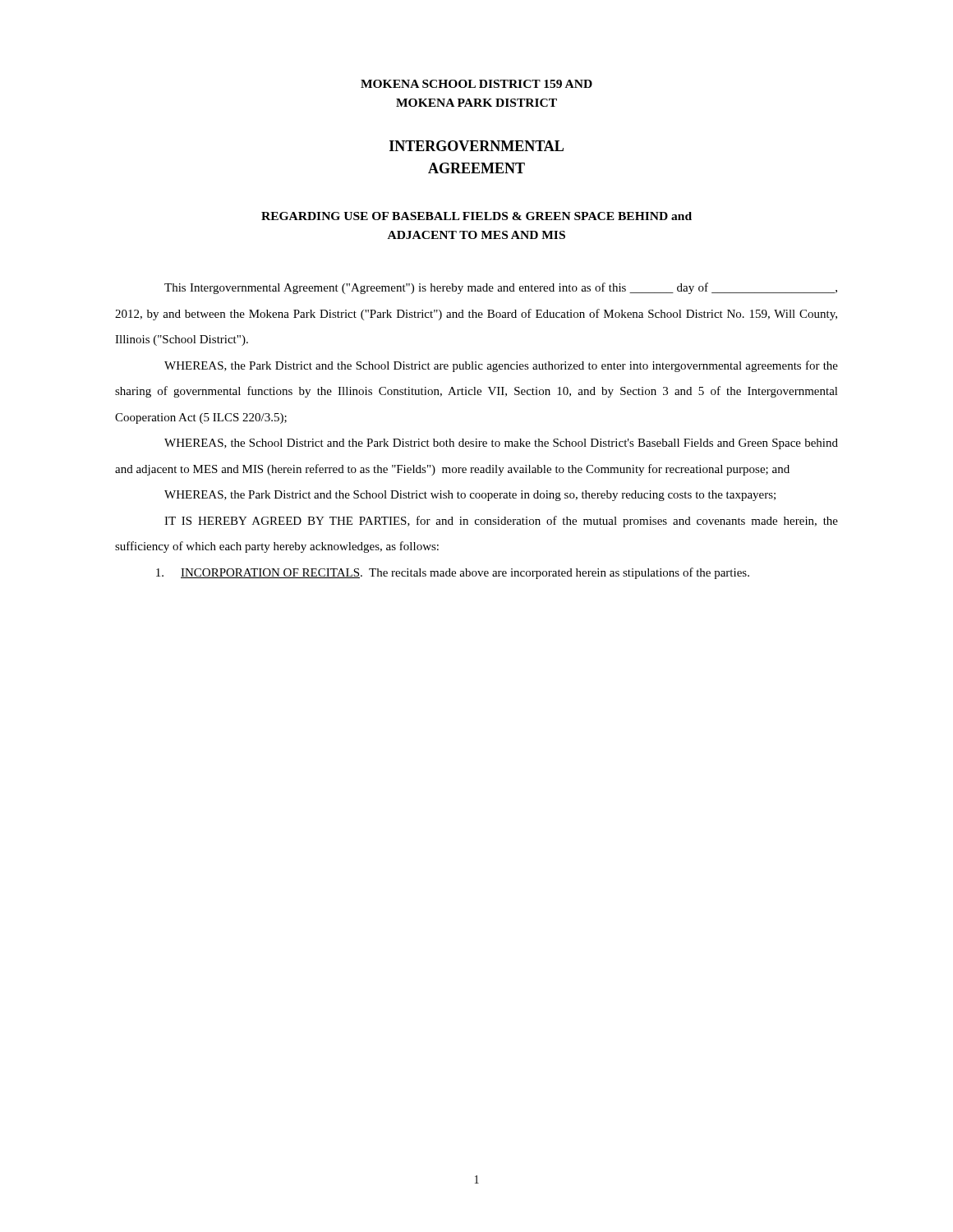Where is the passage that starts "INCORPORATION OF RECITALS. The recitals"?
953x1232 pixels.
pos(476,573)
